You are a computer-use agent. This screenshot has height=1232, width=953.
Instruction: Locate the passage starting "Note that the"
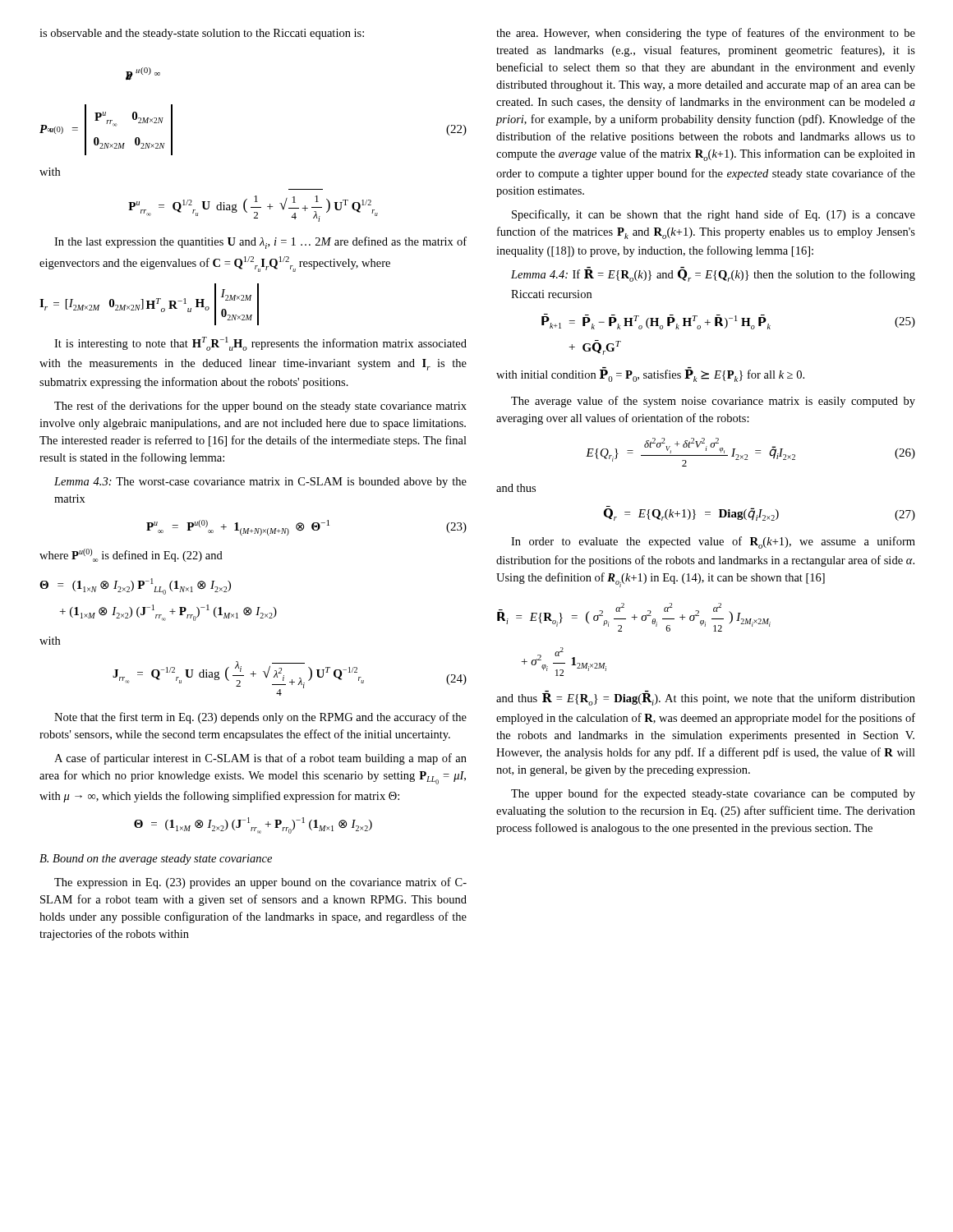coord(253,725)
